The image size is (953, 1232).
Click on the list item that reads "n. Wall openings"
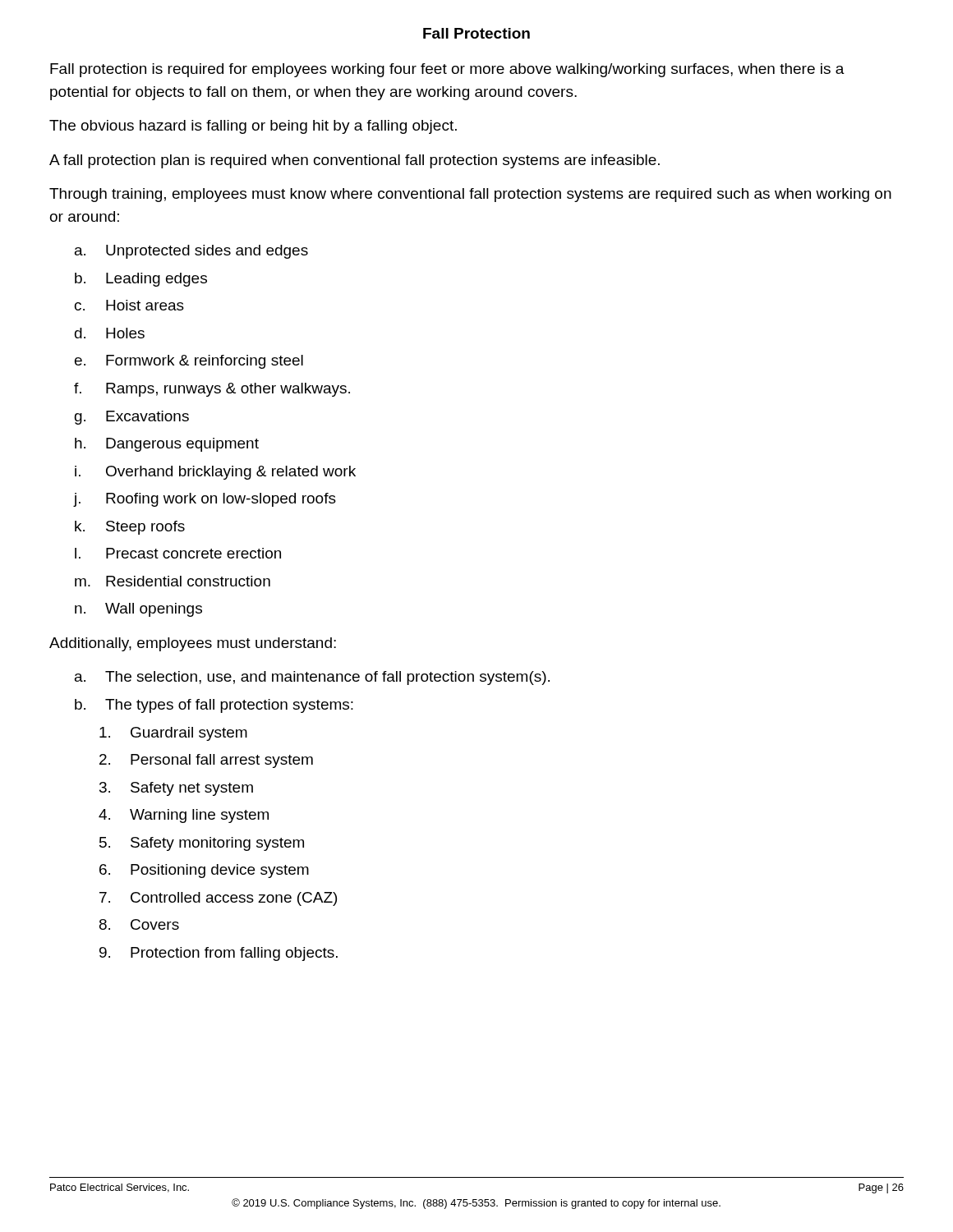pyautogui.click(x=138, y=610)
